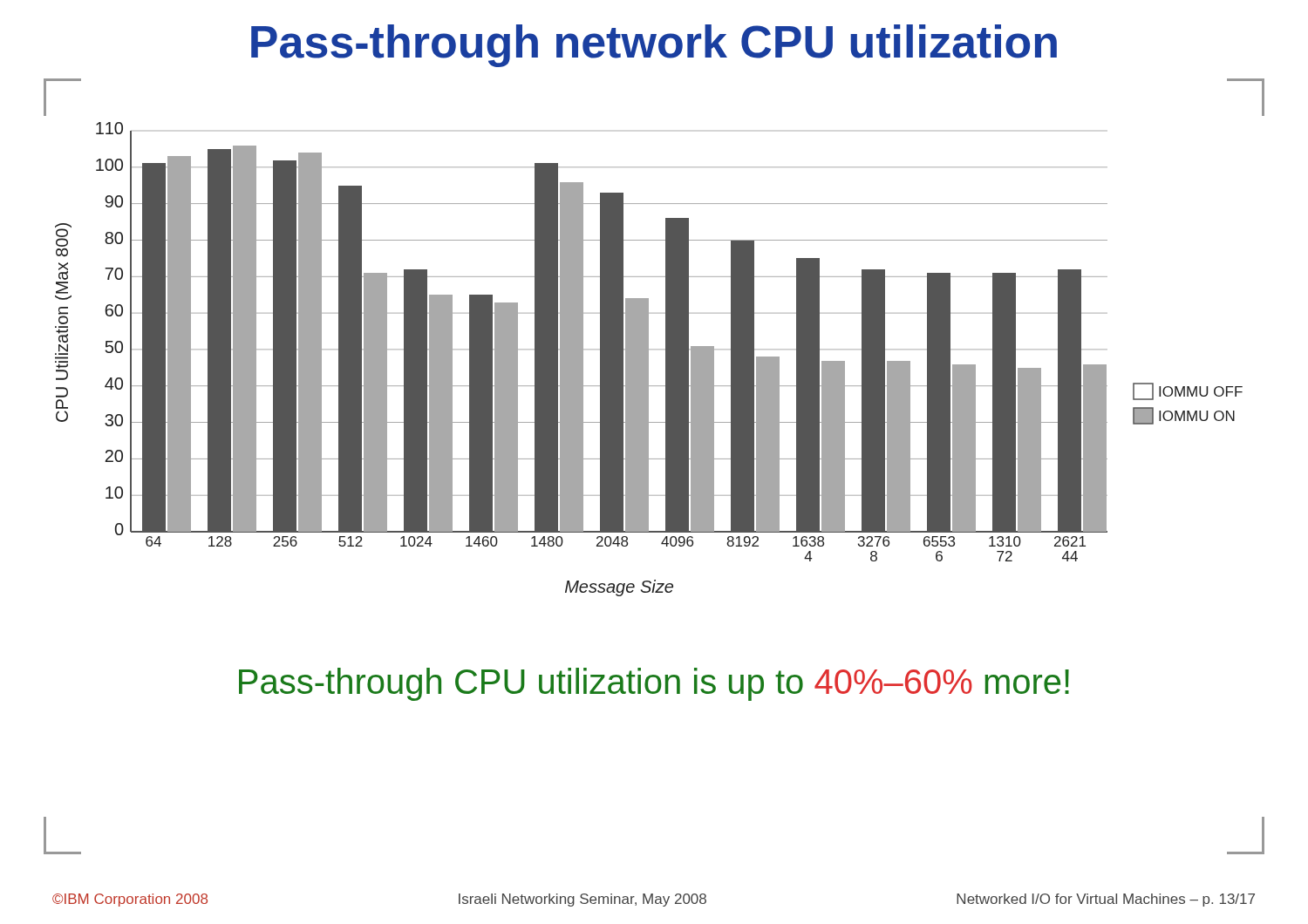
Task: Locate the block starting "Pass-through network CPU utilization"
Action: pos(654,42)
